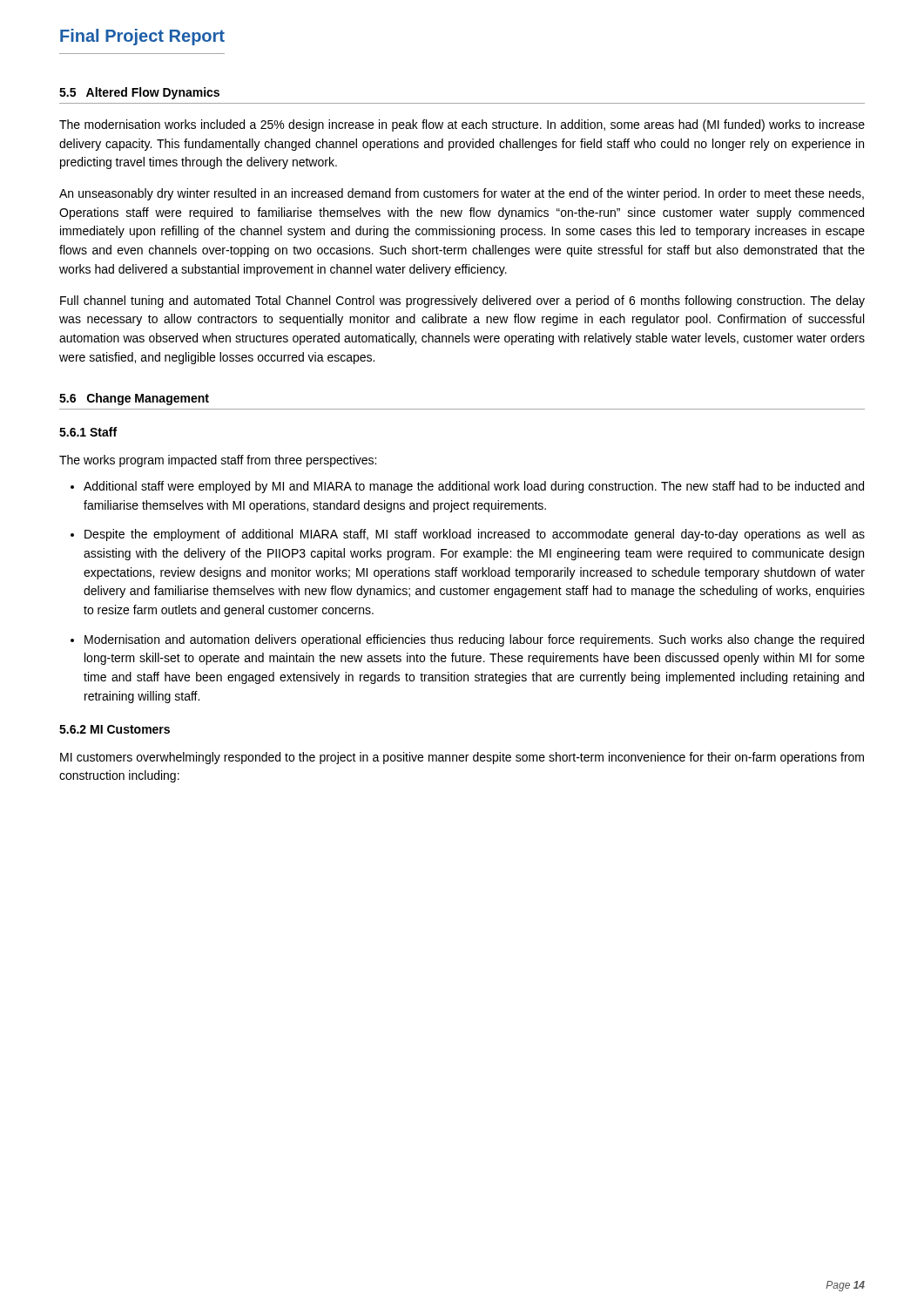Where is the passage that starts "The works program impacted staff from"?
This screenshot has height=1307, width=924.
pos(218,461)
